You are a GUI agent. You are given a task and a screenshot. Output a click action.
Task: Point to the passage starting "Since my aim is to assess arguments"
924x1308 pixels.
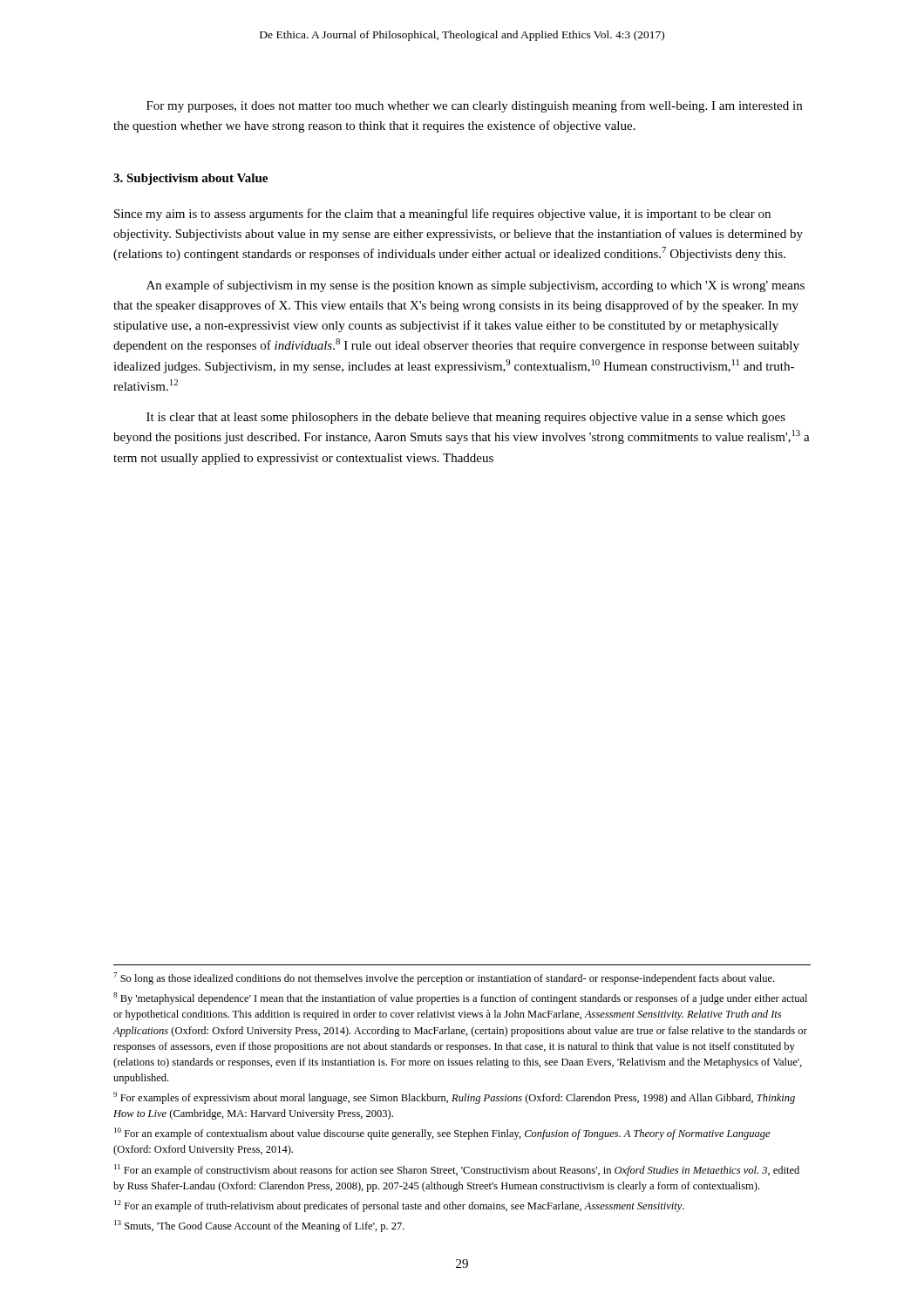[x=458, y=234]
